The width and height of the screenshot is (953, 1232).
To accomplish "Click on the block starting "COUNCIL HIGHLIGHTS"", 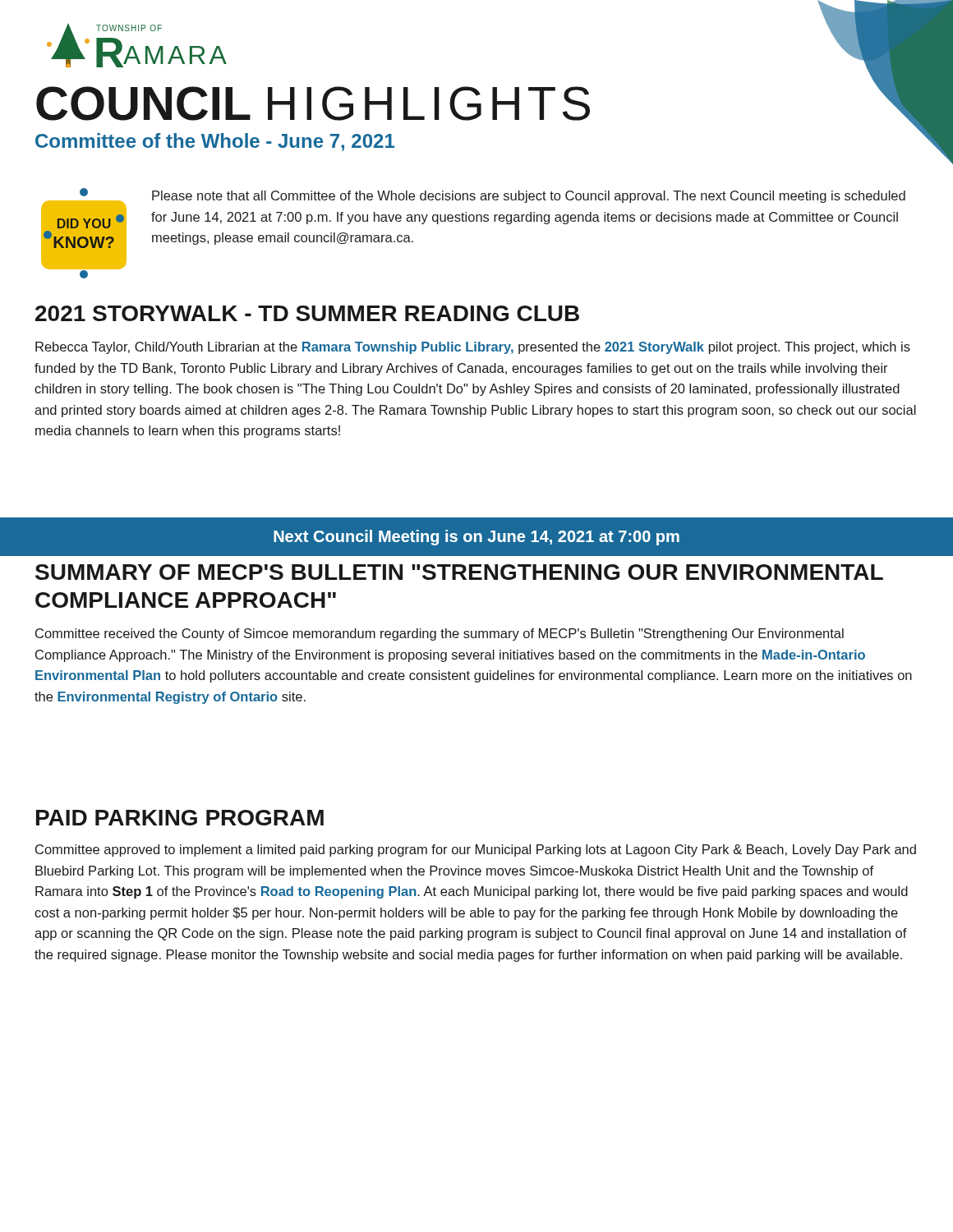I will click(315, 103).
